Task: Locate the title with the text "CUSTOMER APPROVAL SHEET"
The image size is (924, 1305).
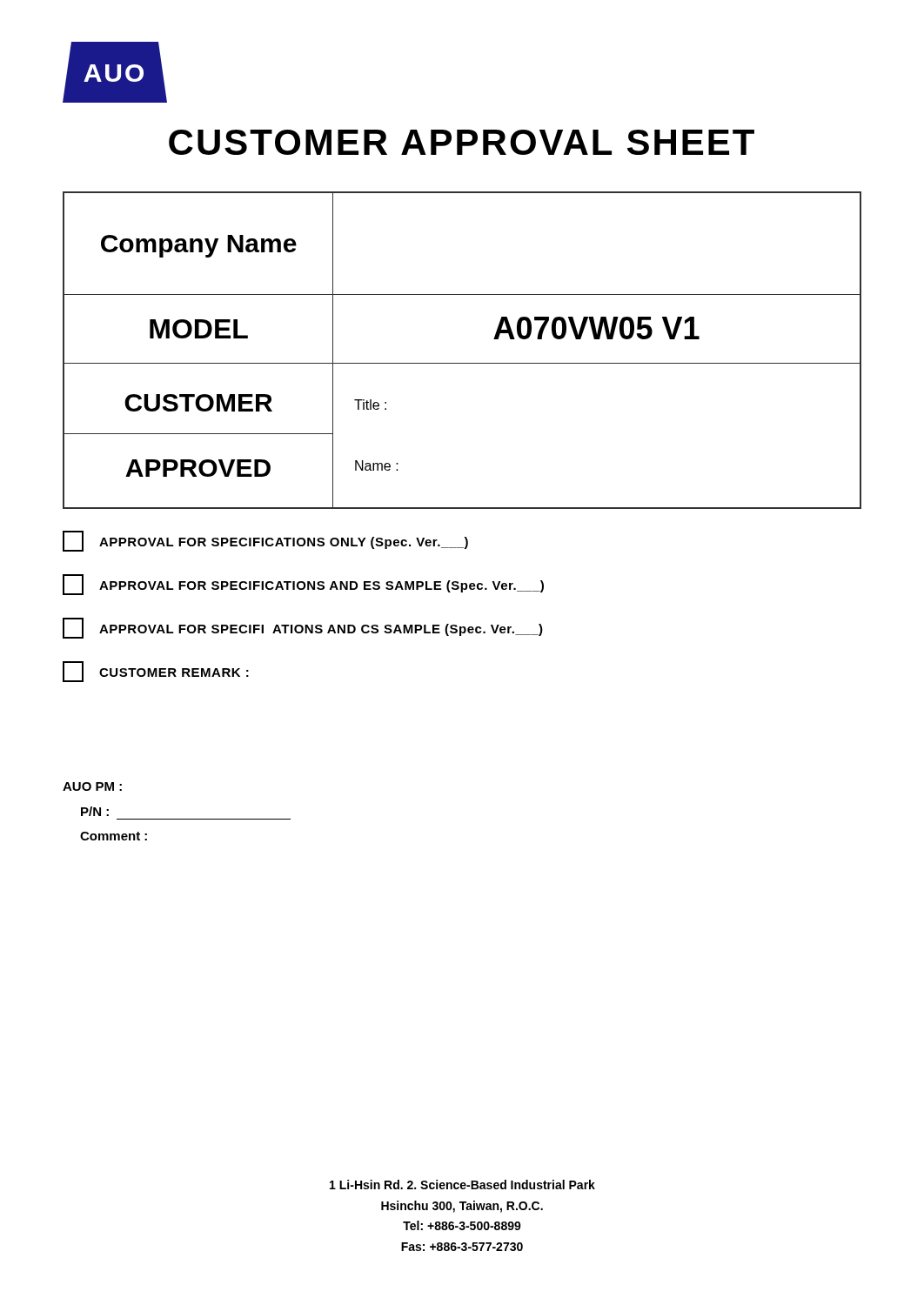Action: [x=462, y=142]
